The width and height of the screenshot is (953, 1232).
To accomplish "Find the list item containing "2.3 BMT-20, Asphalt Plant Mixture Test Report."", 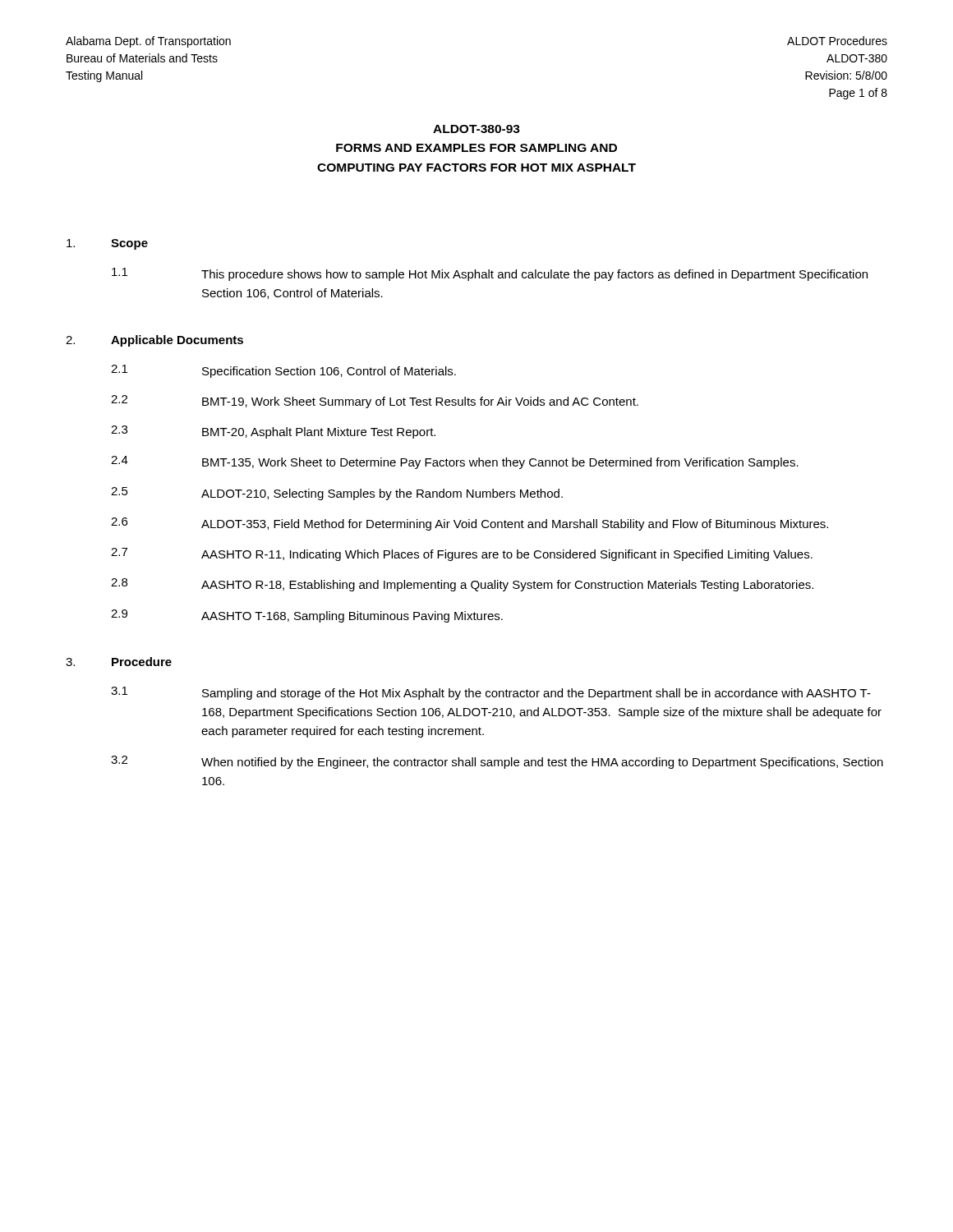I will (273, 432).
